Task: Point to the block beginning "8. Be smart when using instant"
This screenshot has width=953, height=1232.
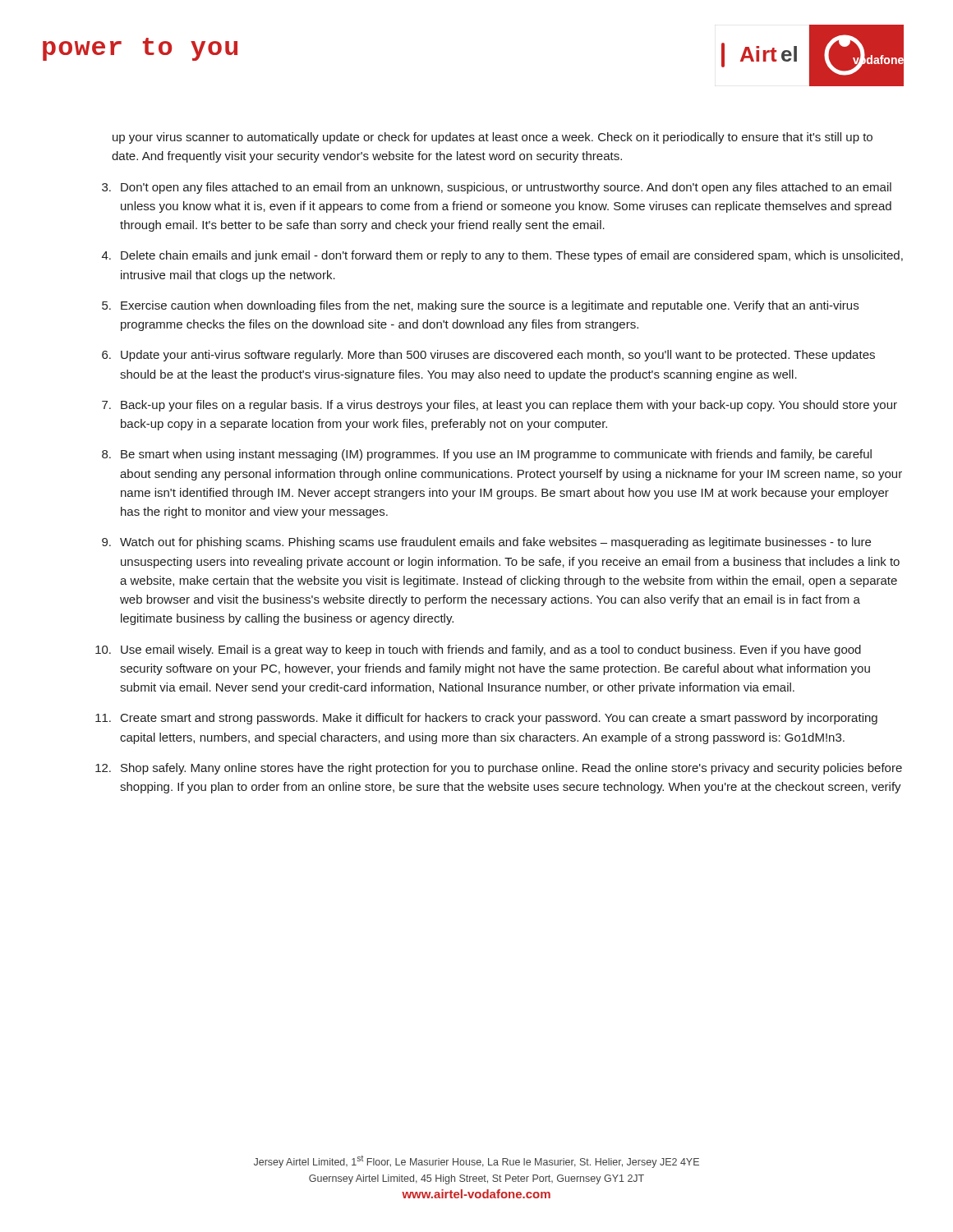Action: 489,483
